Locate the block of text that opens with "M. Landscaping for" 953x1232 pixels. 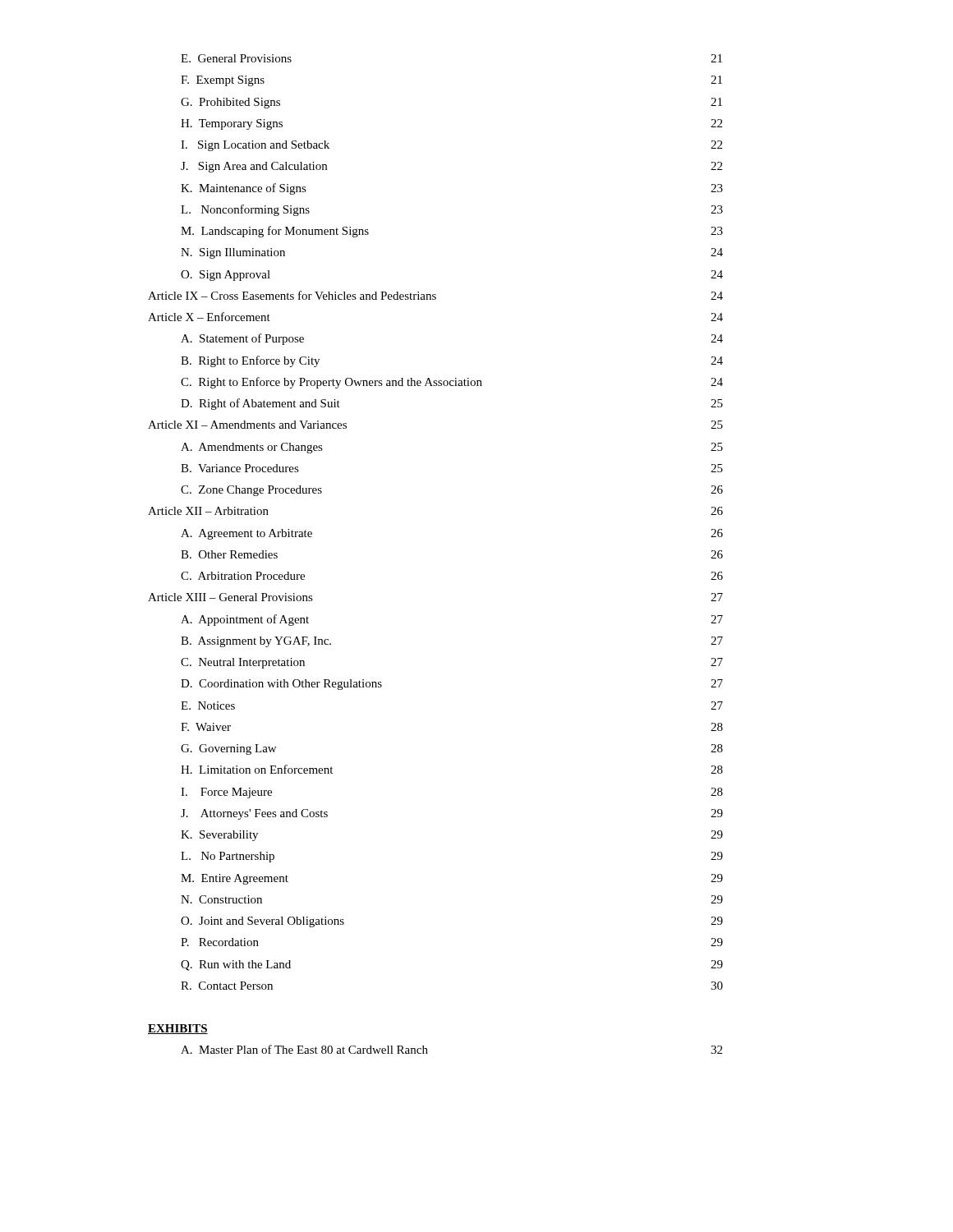click(x=272, y=231)
